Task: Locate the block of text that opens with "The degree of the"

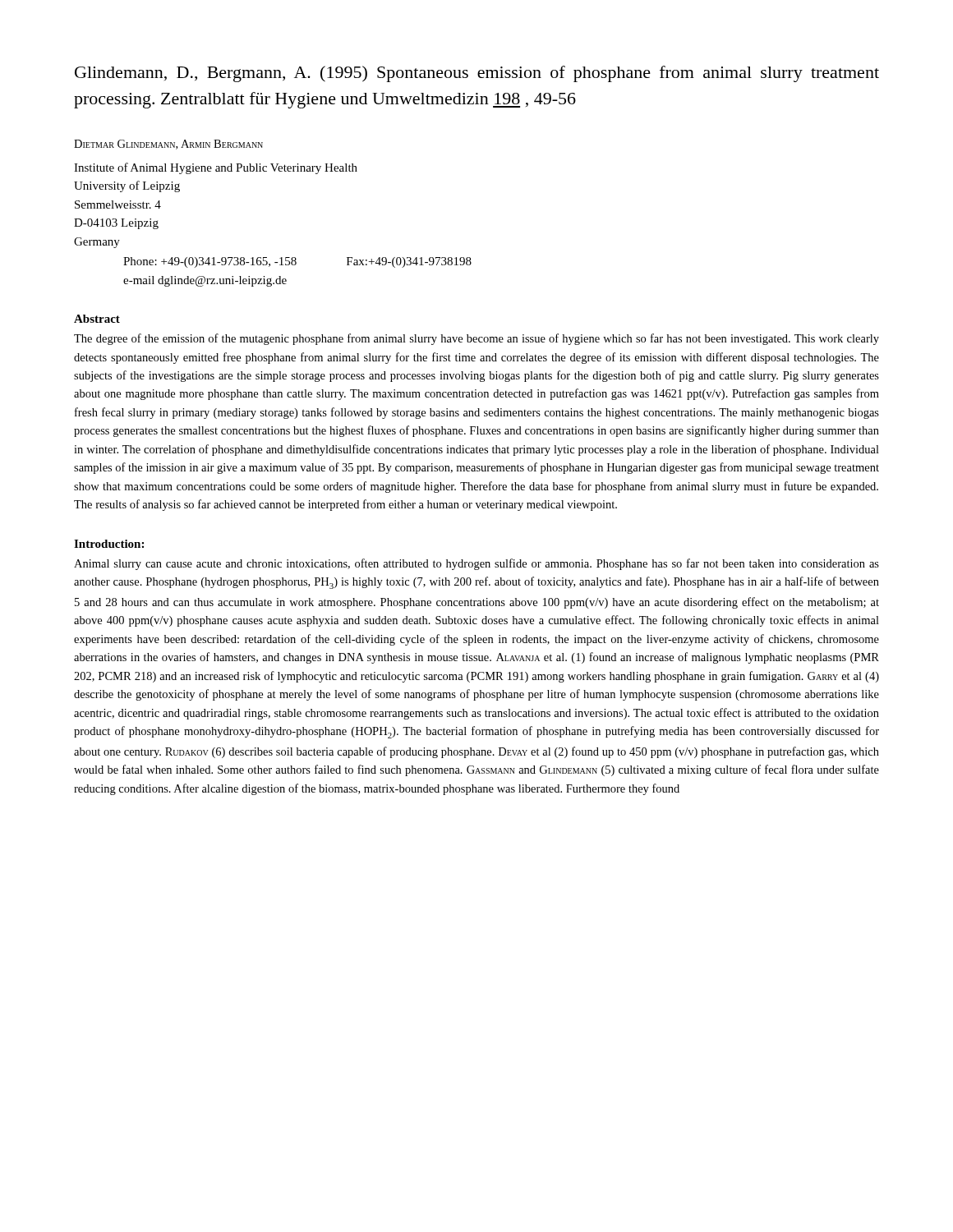Action: (476, 421)
